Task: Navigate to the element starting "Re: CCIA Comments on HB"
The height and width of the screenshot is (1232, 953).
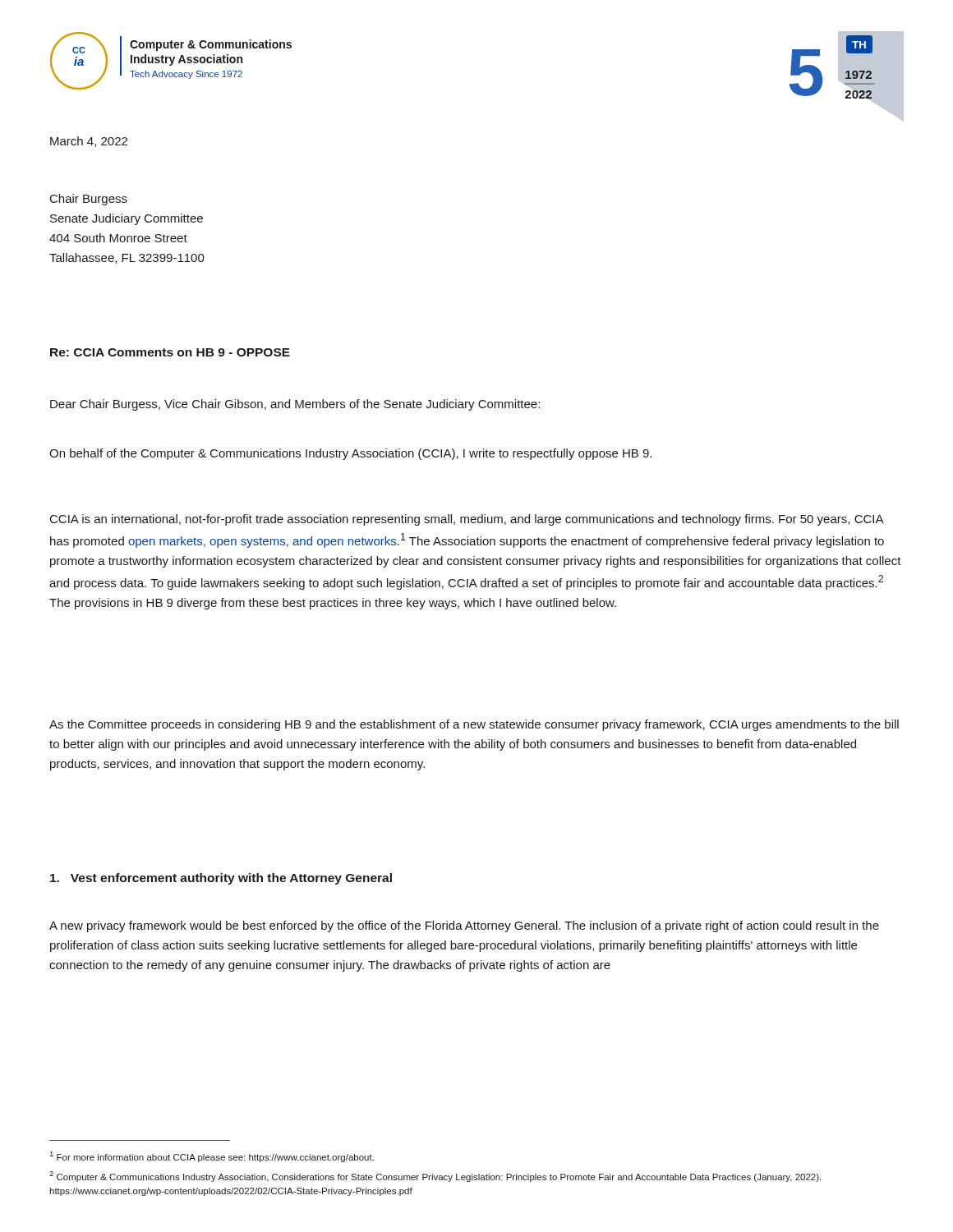Action: point(170,352)
